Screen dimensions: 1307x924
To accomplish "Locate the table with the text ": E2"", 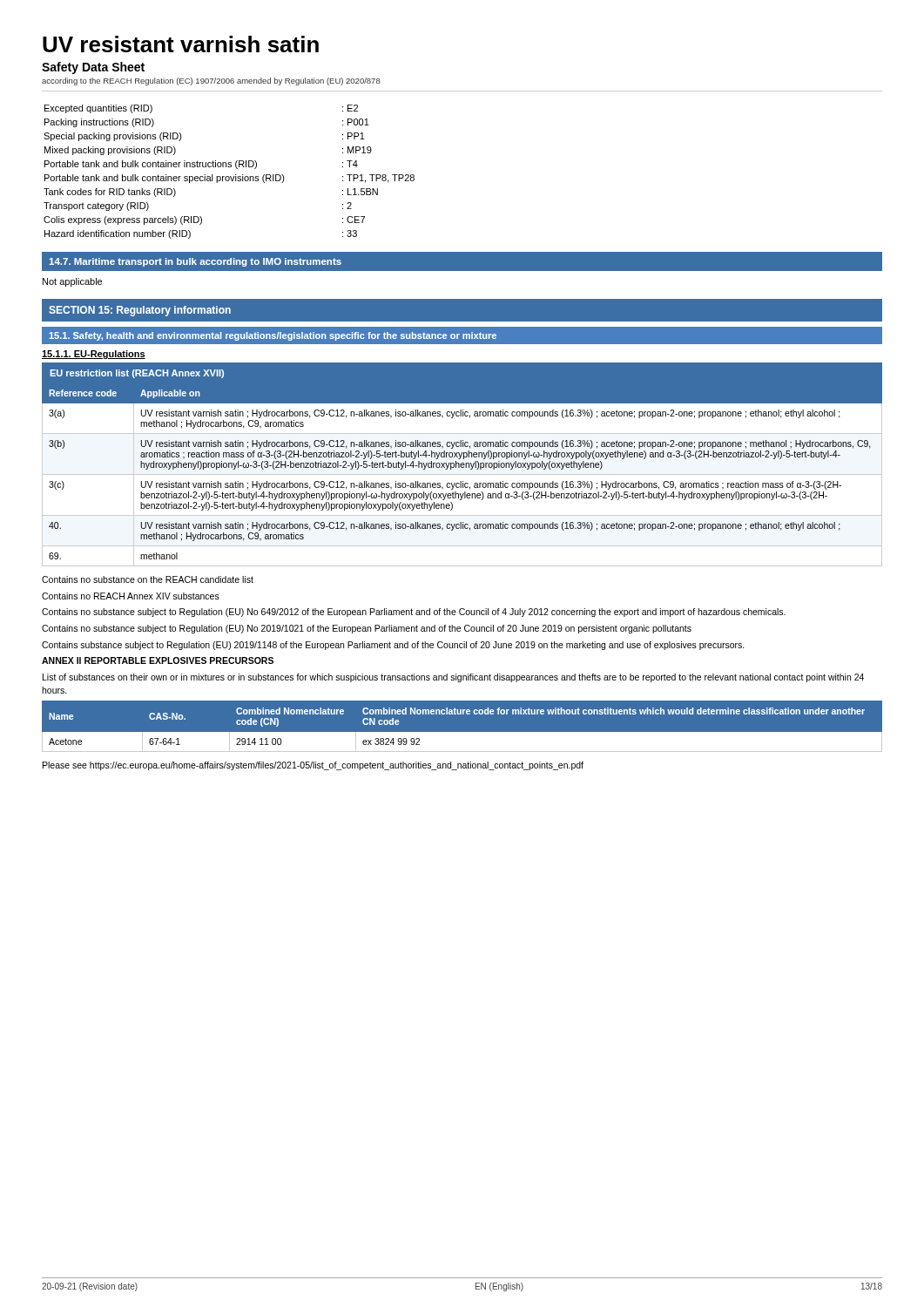I will point(462,171).
